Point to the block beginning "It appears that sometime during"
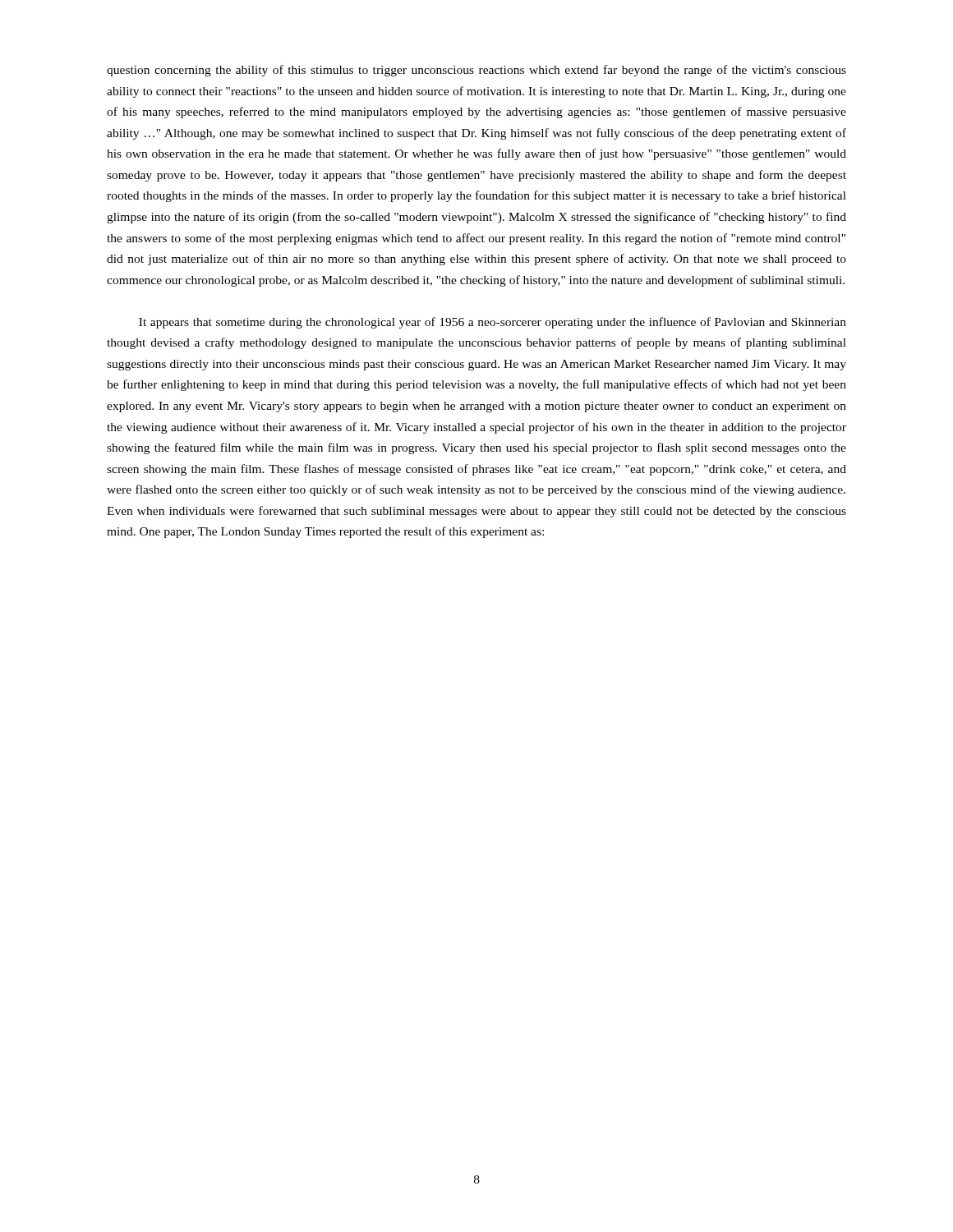This screenshot has height=1232, width=953. point(476,427)
